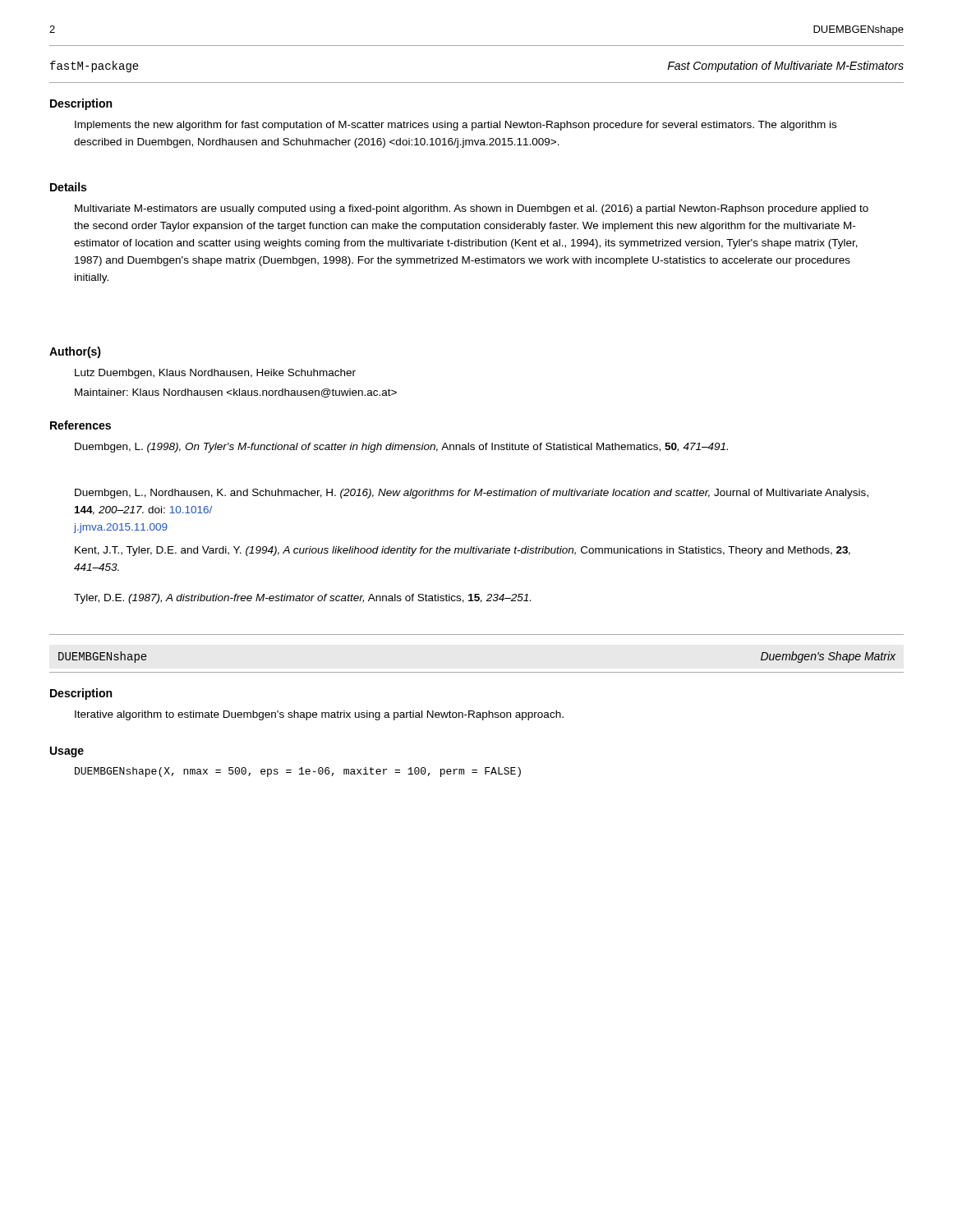
Task: Click where it says "DUEMBGENshape Duembgen's Shape Matrix"
Action: click(102, 657)
